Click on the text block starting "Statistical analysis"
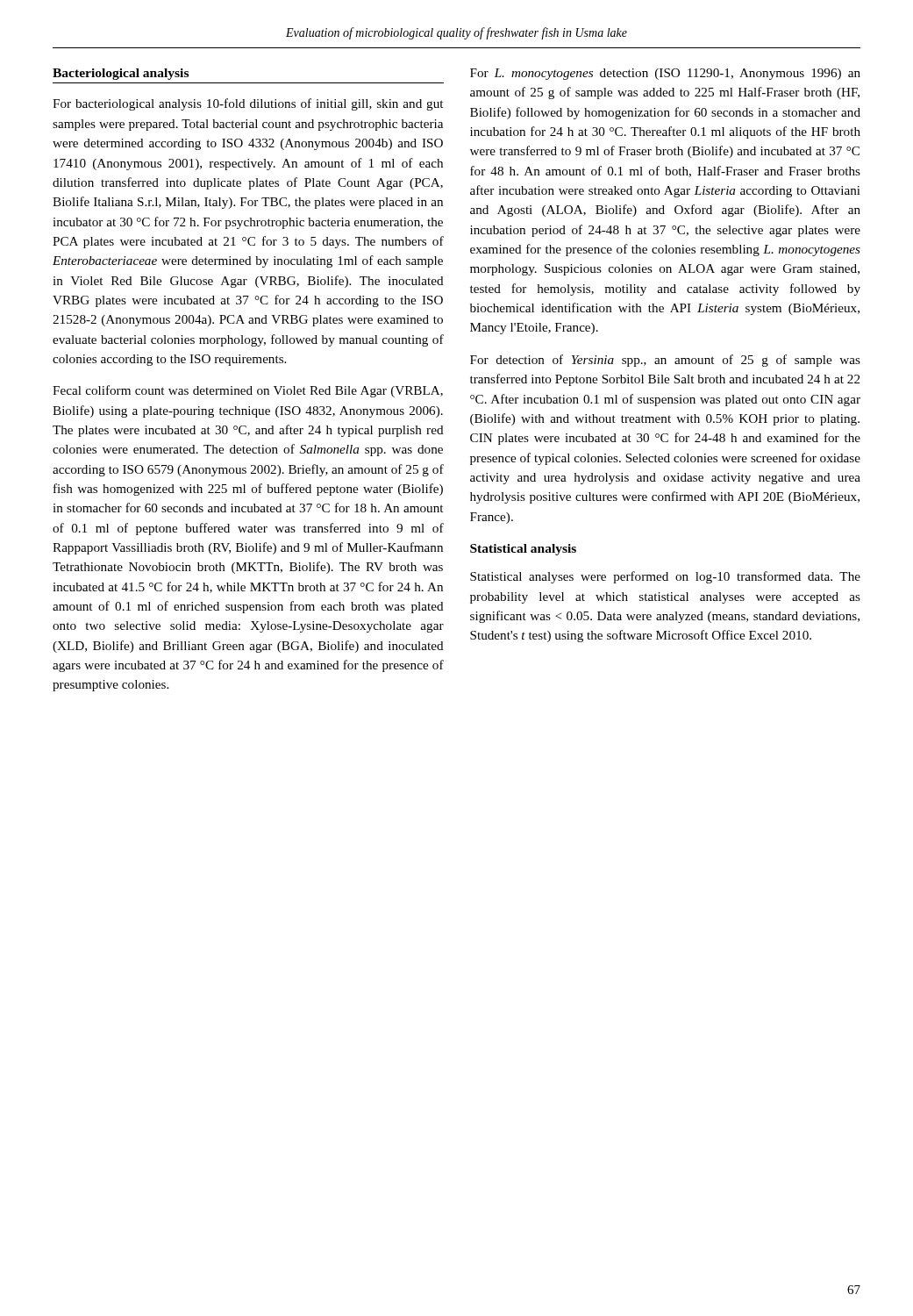Image resolution: width=913 pixels, height=1316 pixels. click(x=523, y=548)
